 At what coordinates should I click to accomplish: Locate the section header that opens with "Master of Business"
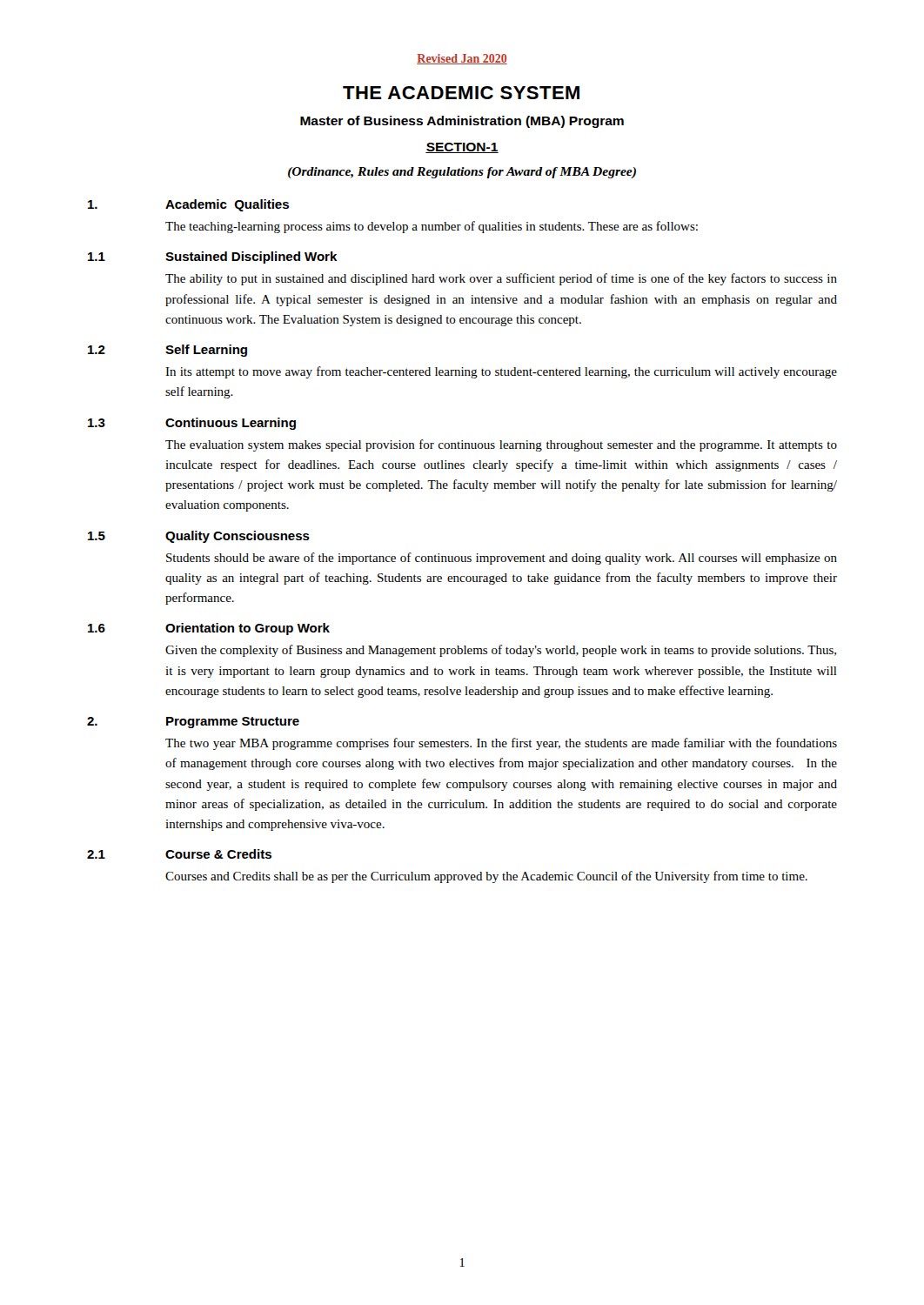coord(462,121)
